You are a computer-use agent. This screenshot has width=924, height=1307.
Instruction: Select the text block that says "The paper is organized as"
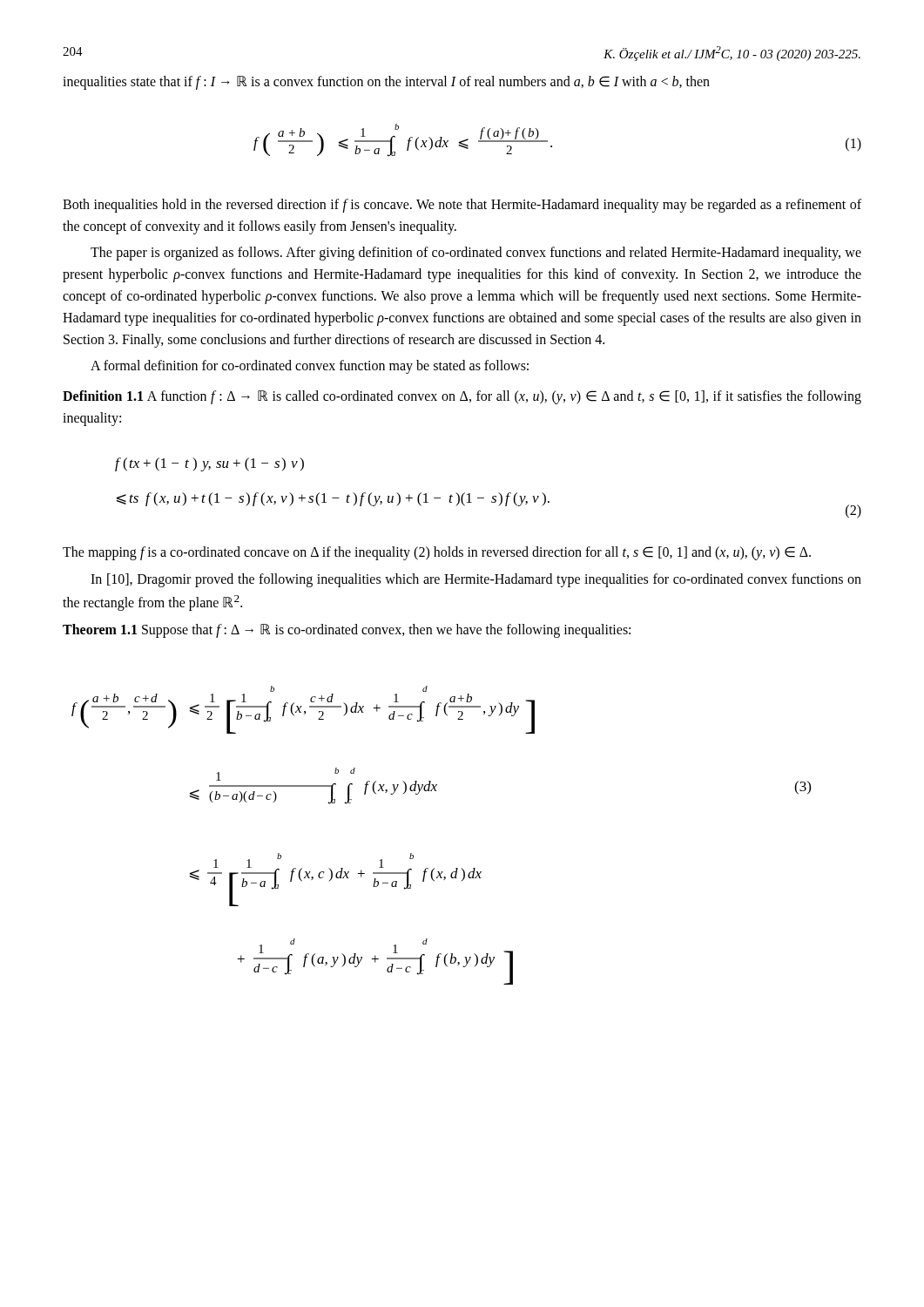pyautogui.click(x=462, y=296)
